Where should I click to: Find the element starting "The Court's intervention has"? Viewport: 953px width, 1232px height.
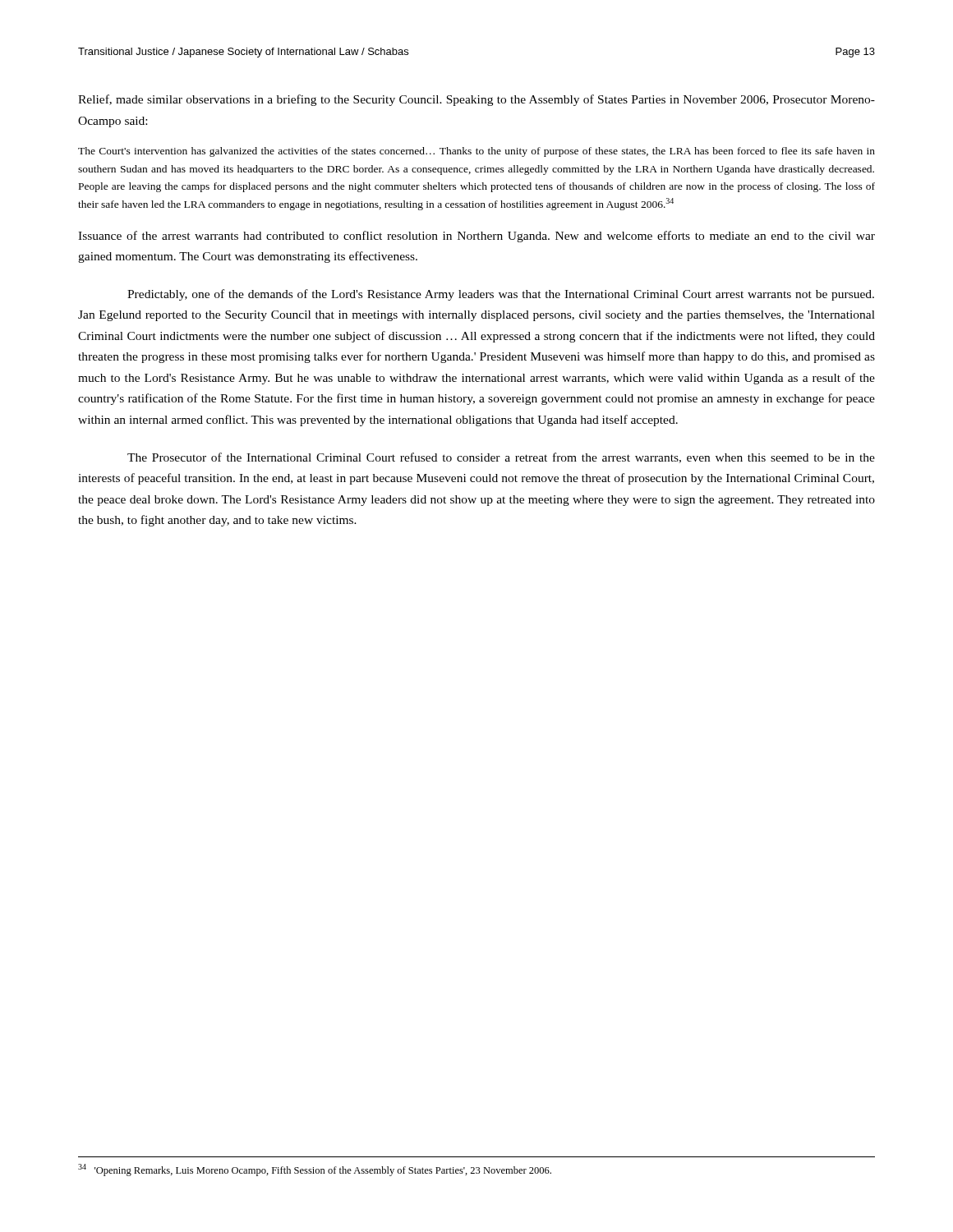[476, 177]
